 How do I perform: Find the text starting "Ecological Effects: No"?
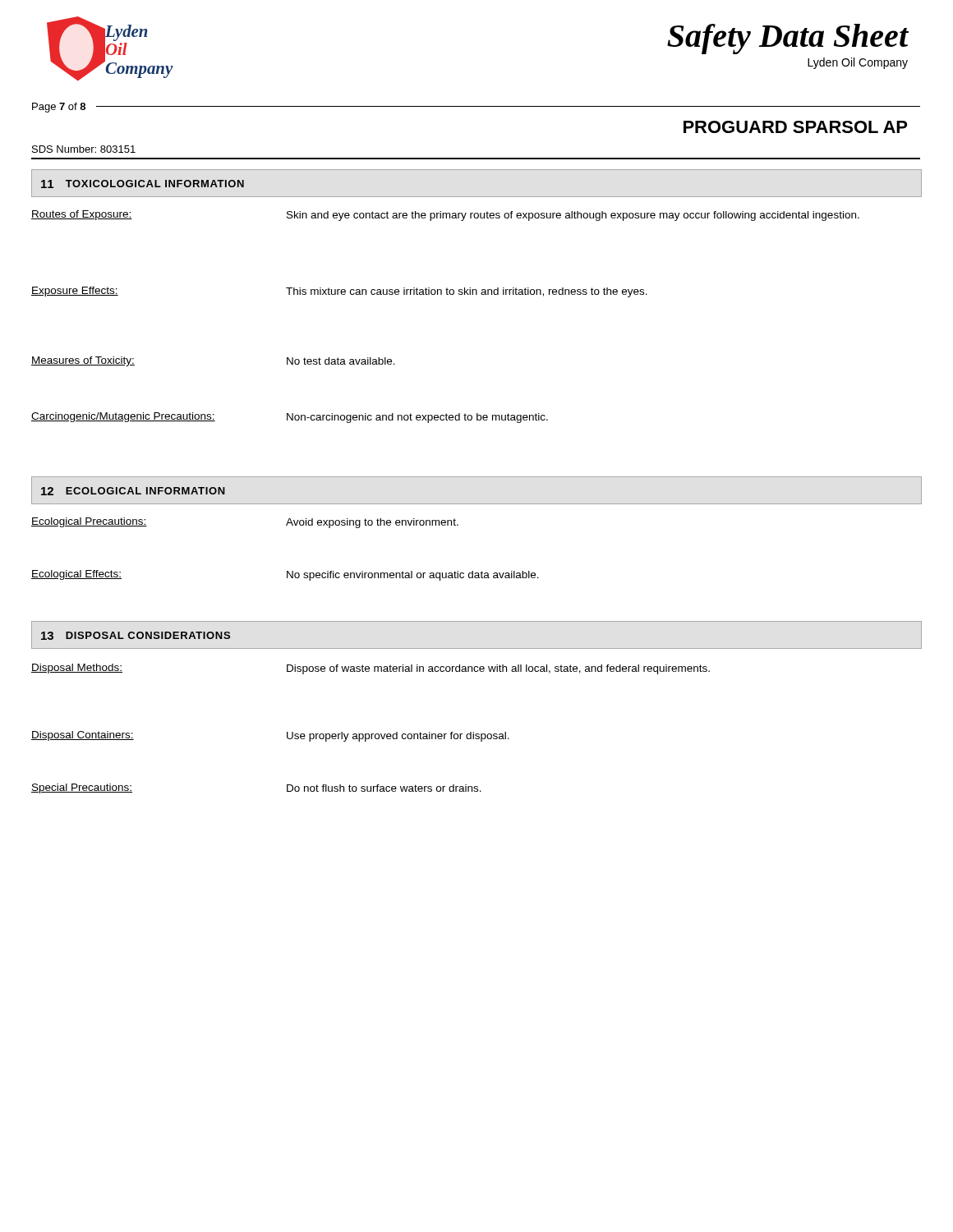point(476,575)
